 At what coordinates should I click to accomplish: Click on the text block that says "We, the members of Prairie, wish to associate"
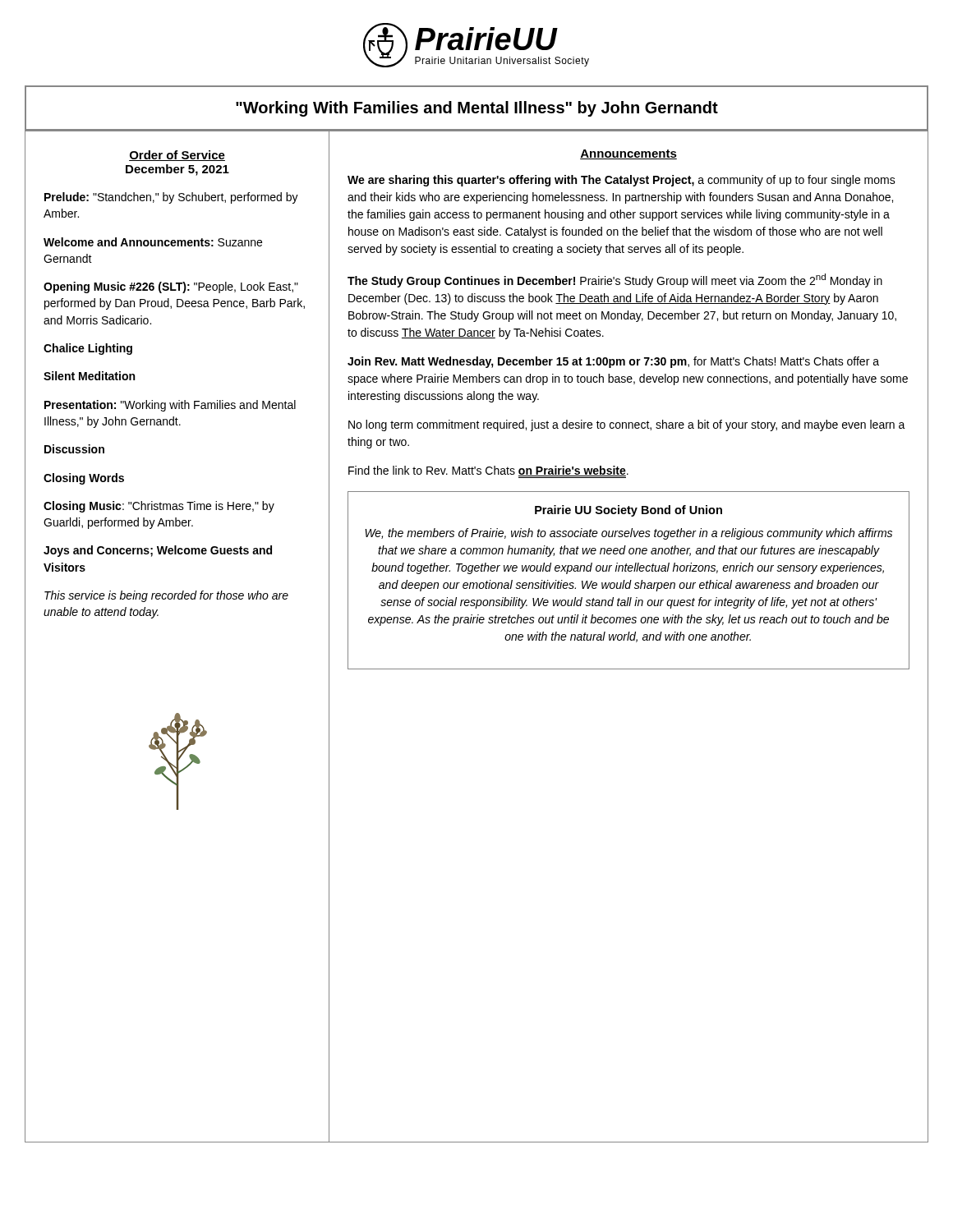coord(628,585)
